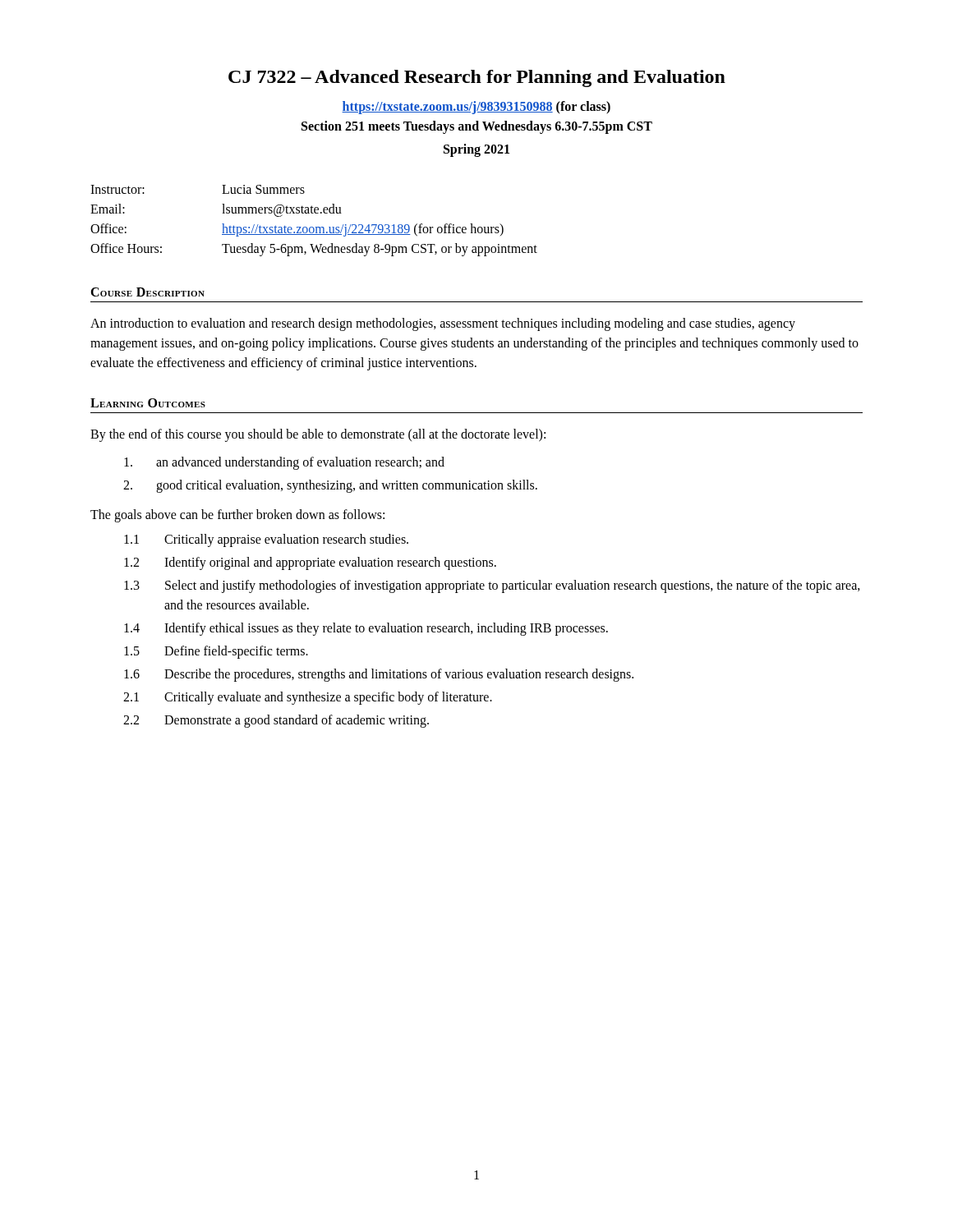This screenshot has width=953, height=1232.
Task: Point to the block beginning "2 Identify original"
Action: tap(476, 563)
